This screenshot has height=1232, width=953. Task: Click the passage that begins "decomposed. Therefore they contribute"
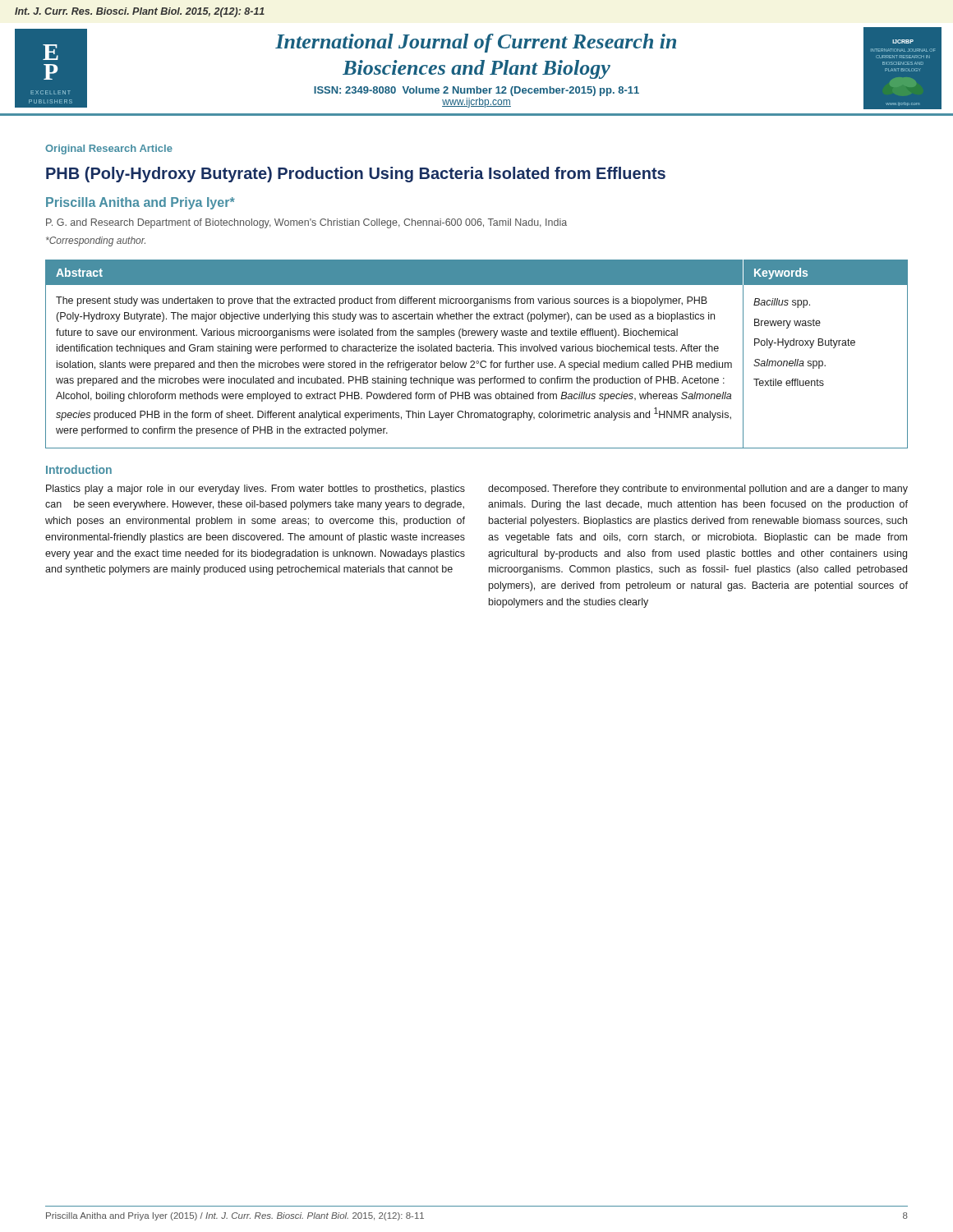[698, 545]
